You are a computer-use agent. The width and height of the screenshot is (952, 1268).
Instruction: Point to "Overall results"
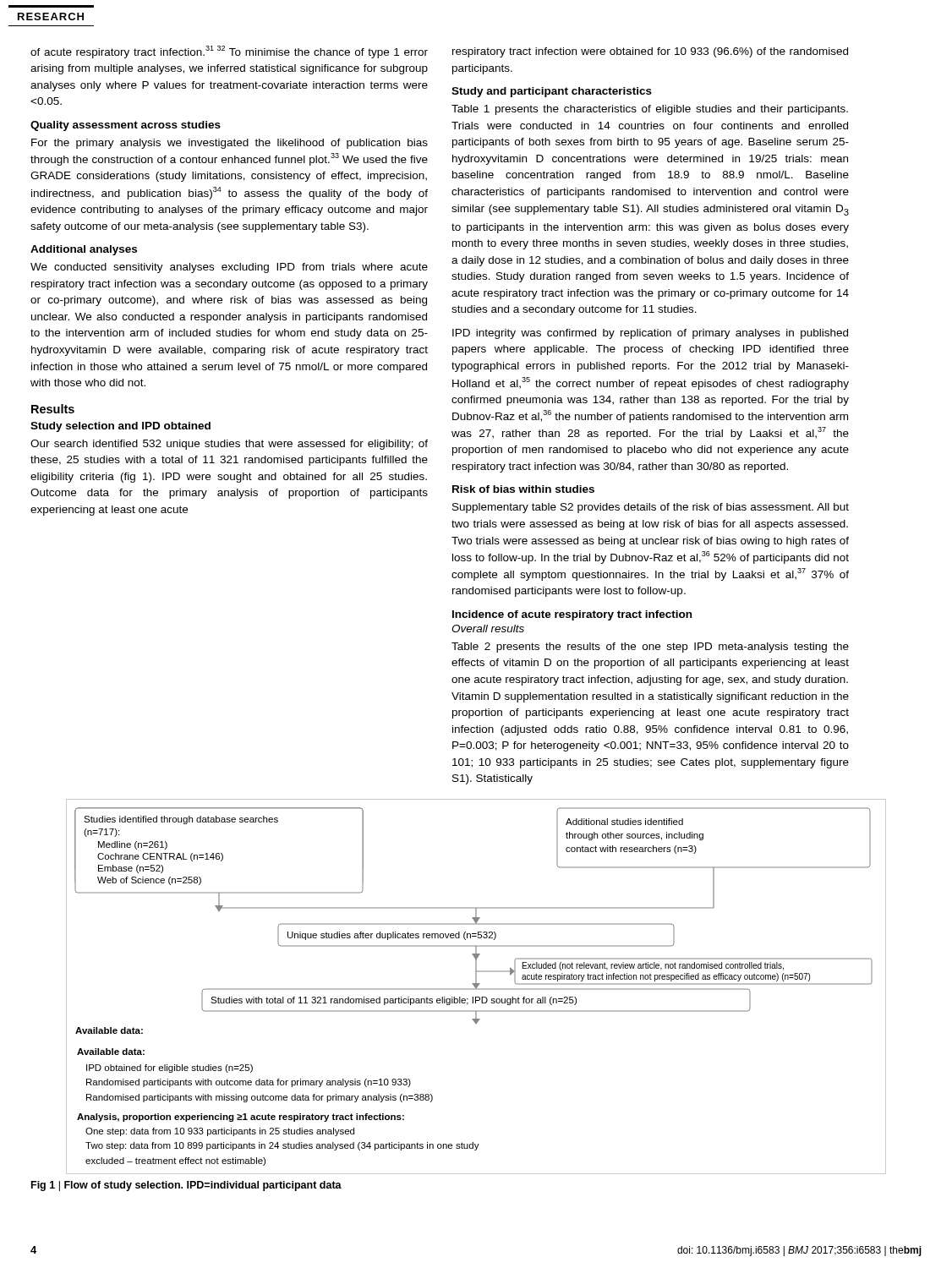488,628
